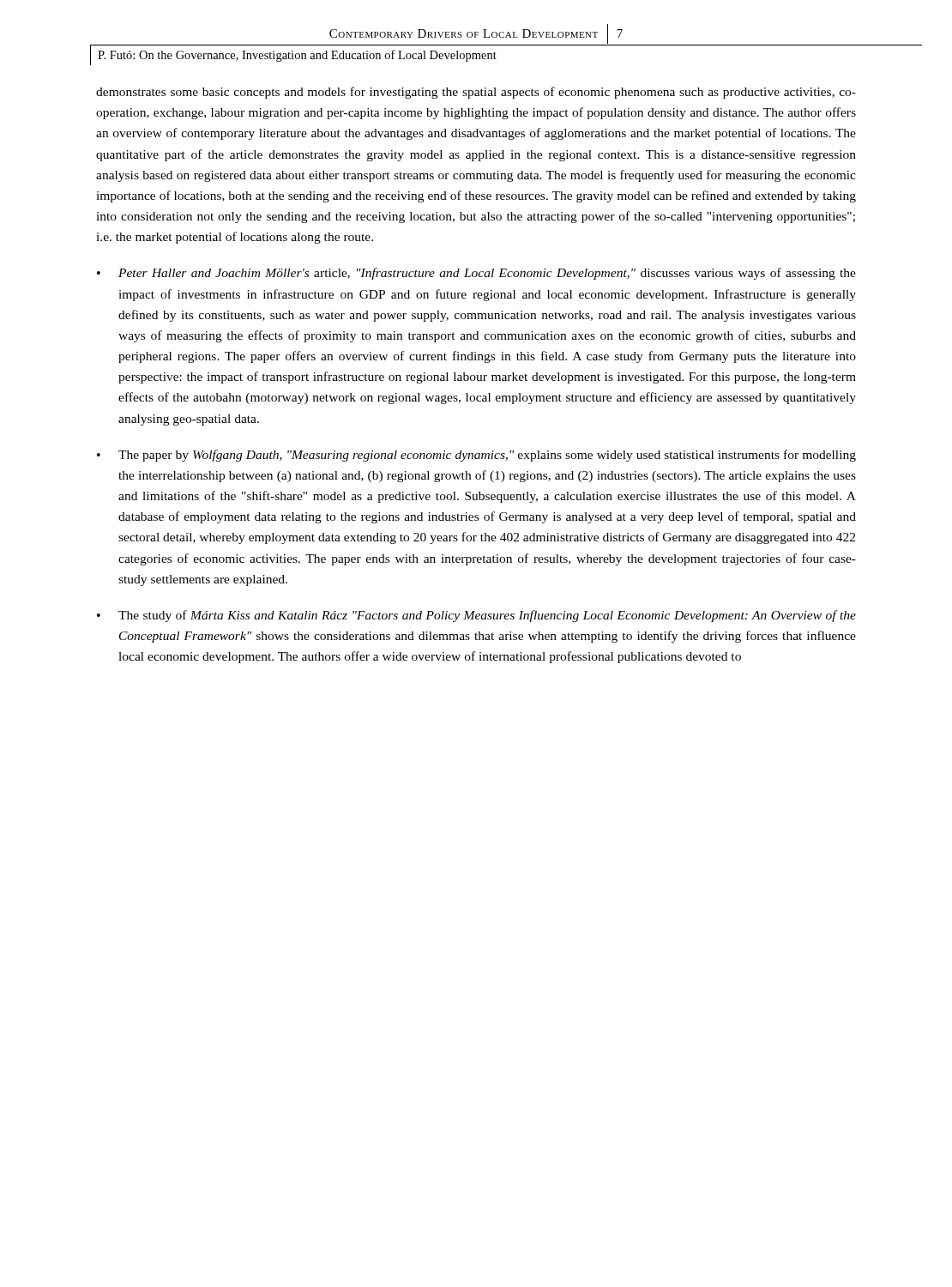Image resolution: width=952 pixels, height=1287 pixels.
Task: Locate the list item with the text "• Peter Haller and"
Action: (x=476, y=346)
